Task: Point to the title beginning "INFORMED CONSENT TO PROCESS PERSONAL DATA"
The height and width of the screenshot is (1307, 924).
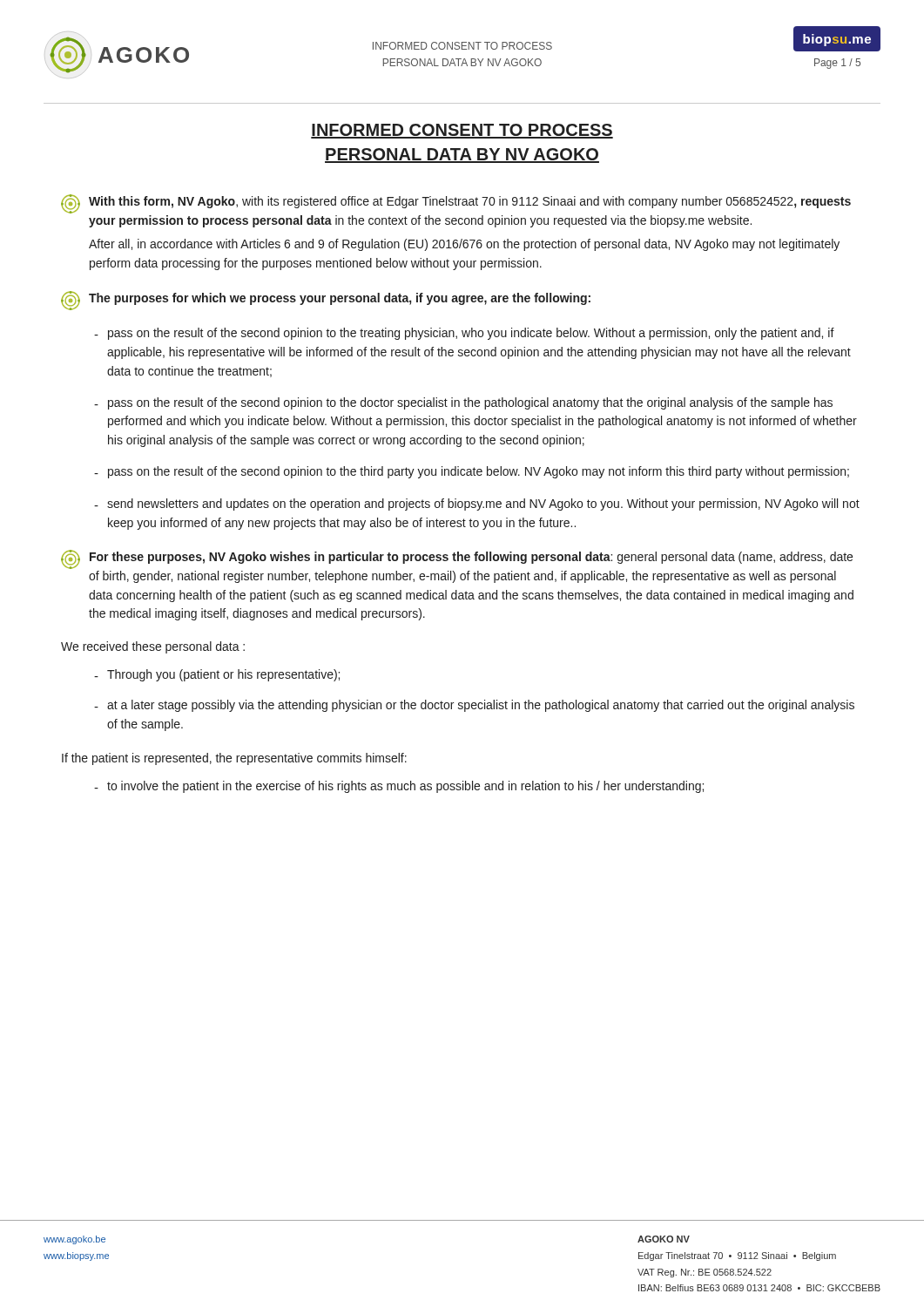Action: 462,142
